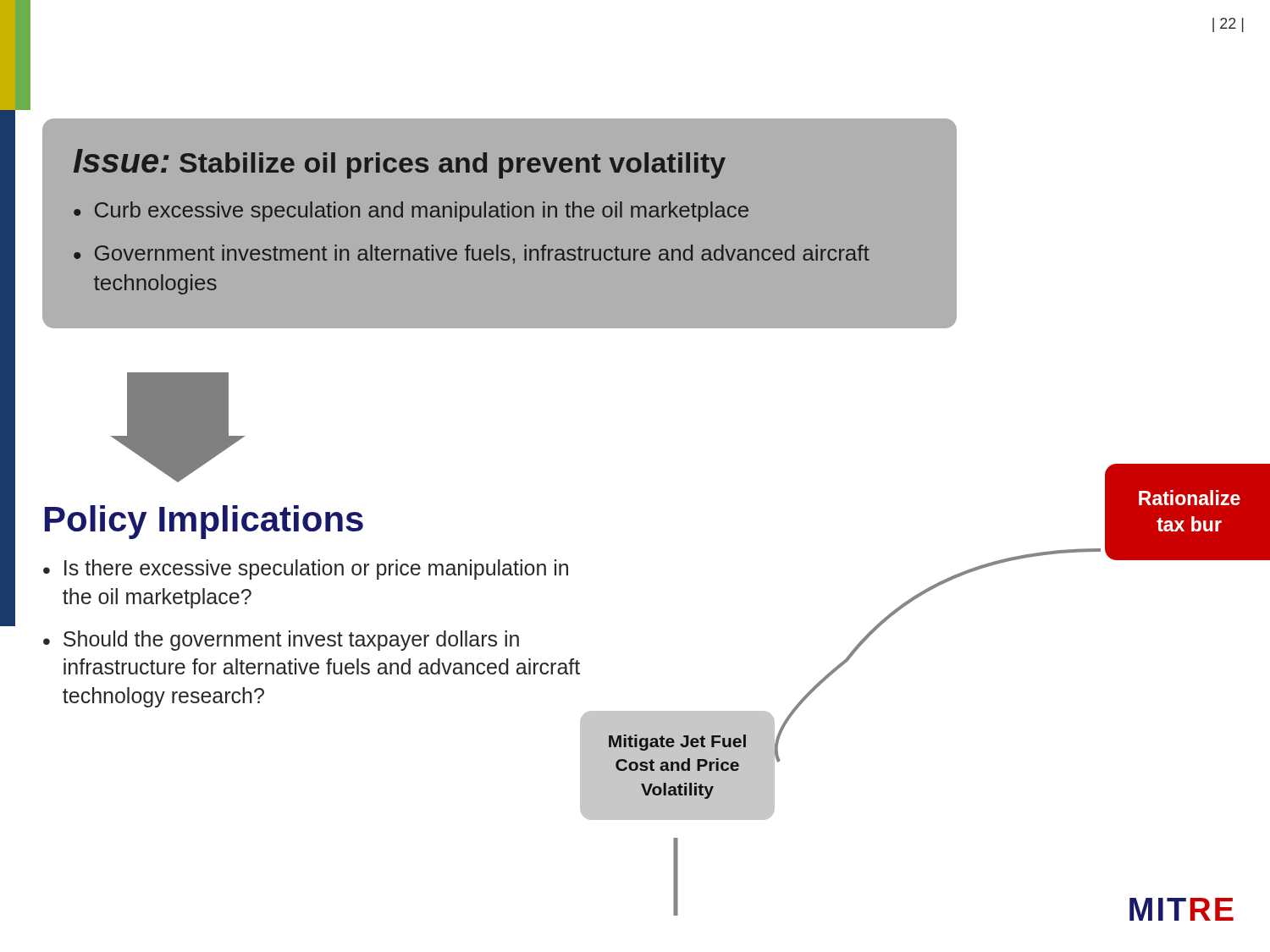Click on the block starting "• Should the government invest taxpayer"
This screenshot has width=1270, height=952.
(x=313, y=668)
